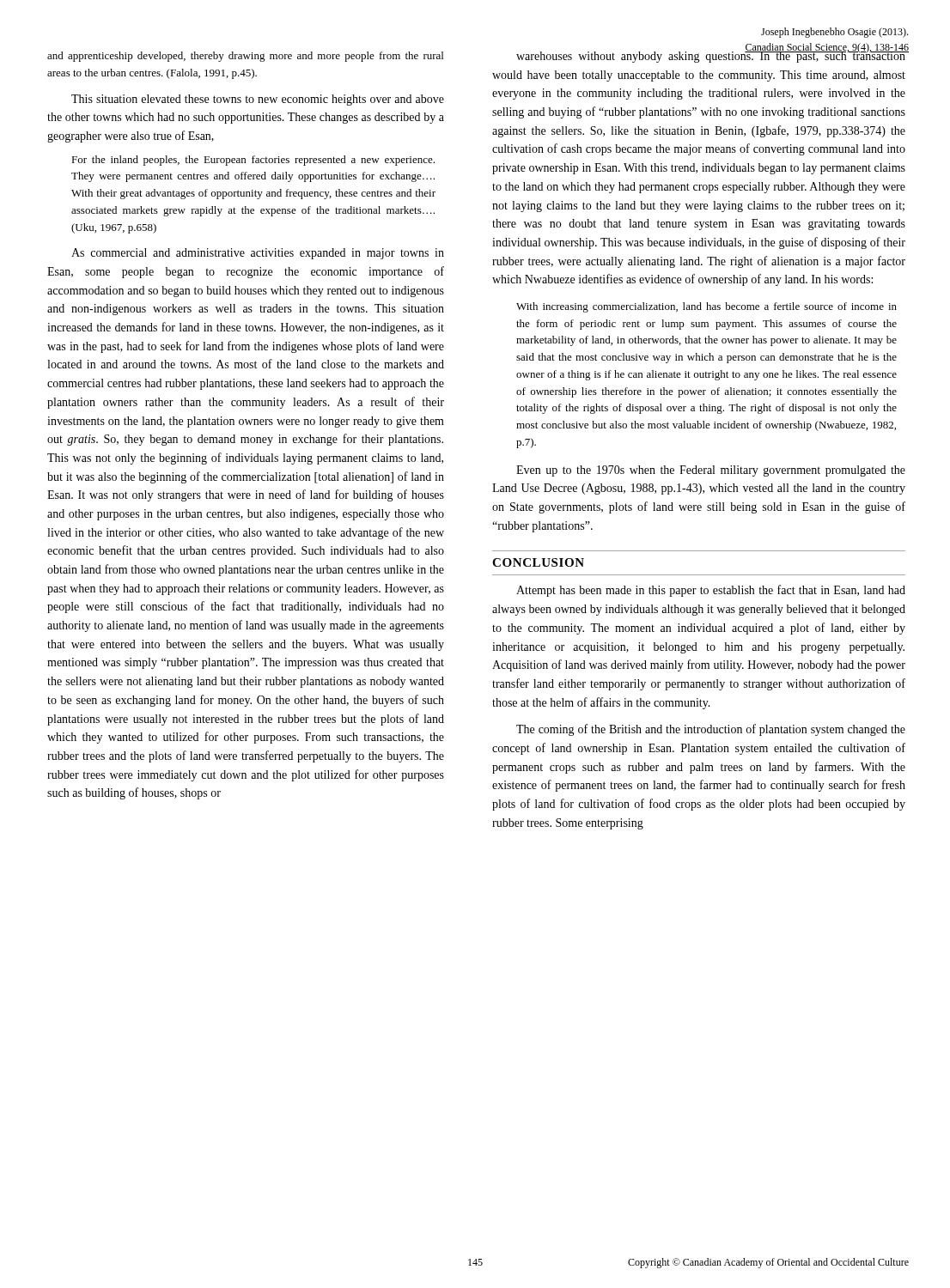Select the text block containing "Even up to the 1970s when"
Image resolution: width=950 pixels, height=1288 pixels.
point(699,498)
